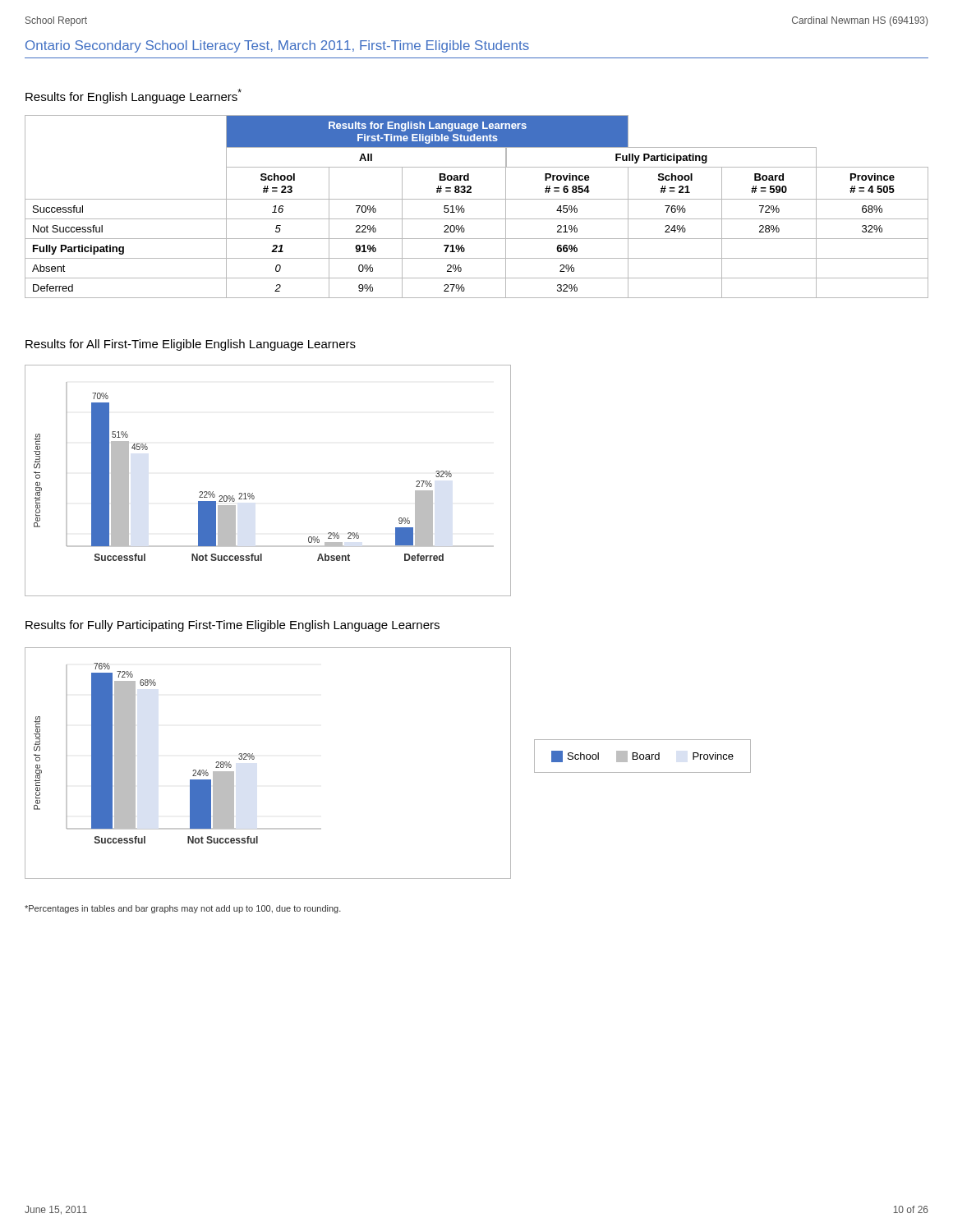Locate the section header with the text "Results for English Language"

click(x=133, y=95)
